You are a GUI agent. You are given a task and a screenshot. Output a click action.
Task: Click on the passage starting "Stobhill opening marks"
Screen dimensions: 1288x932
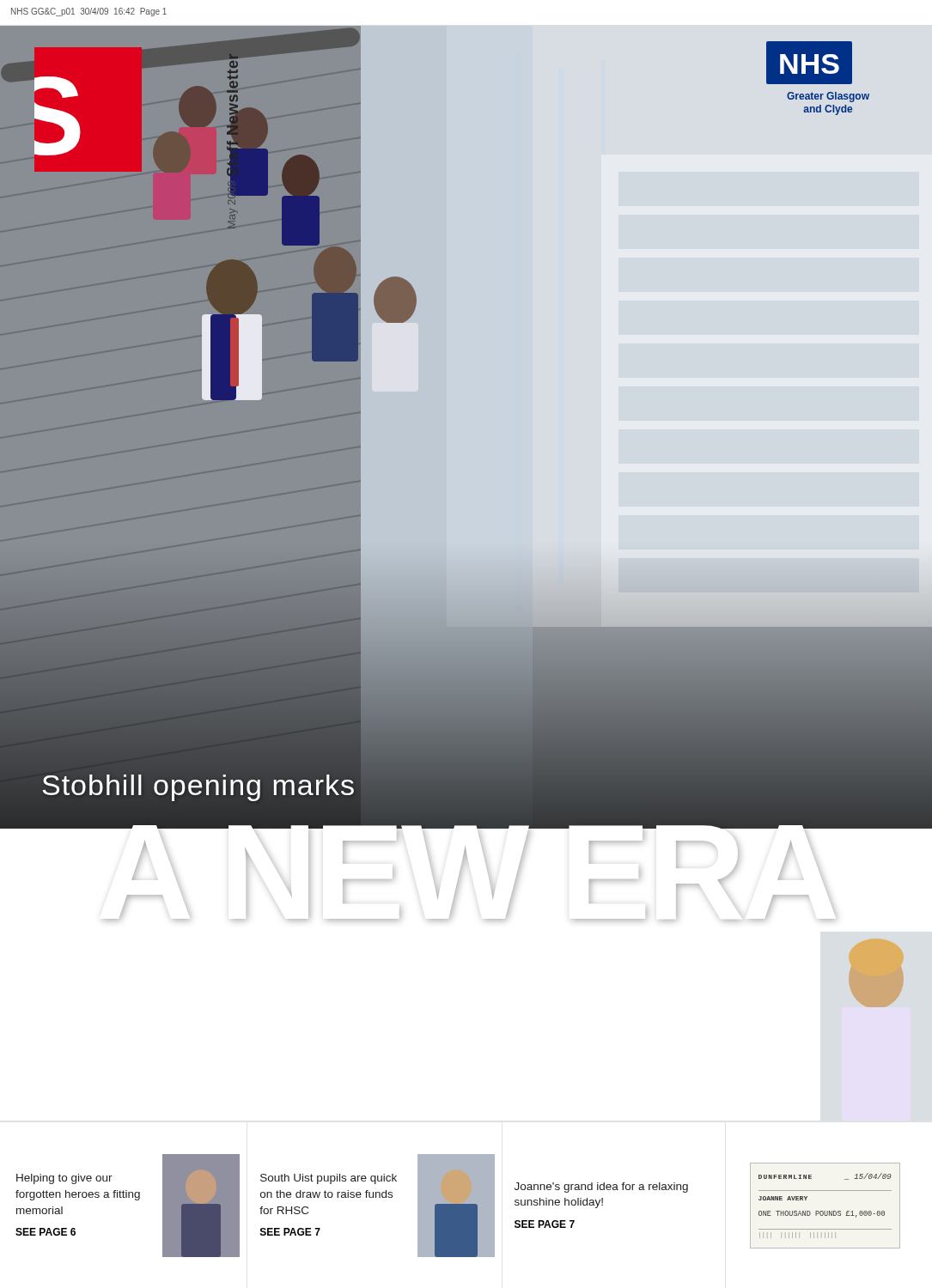pos(198,785)
